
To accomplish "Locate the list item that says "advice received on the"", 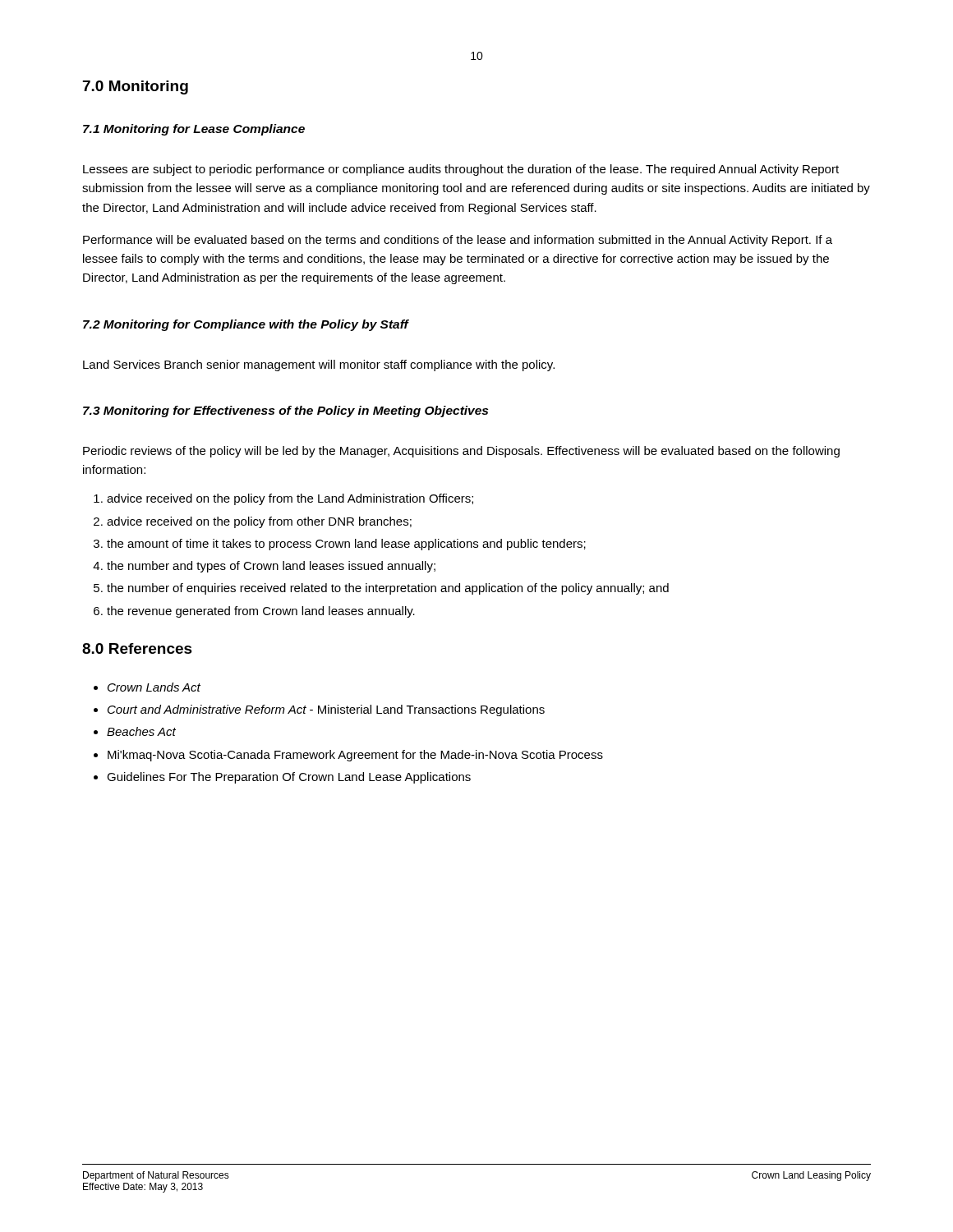I will pos(489,554).
